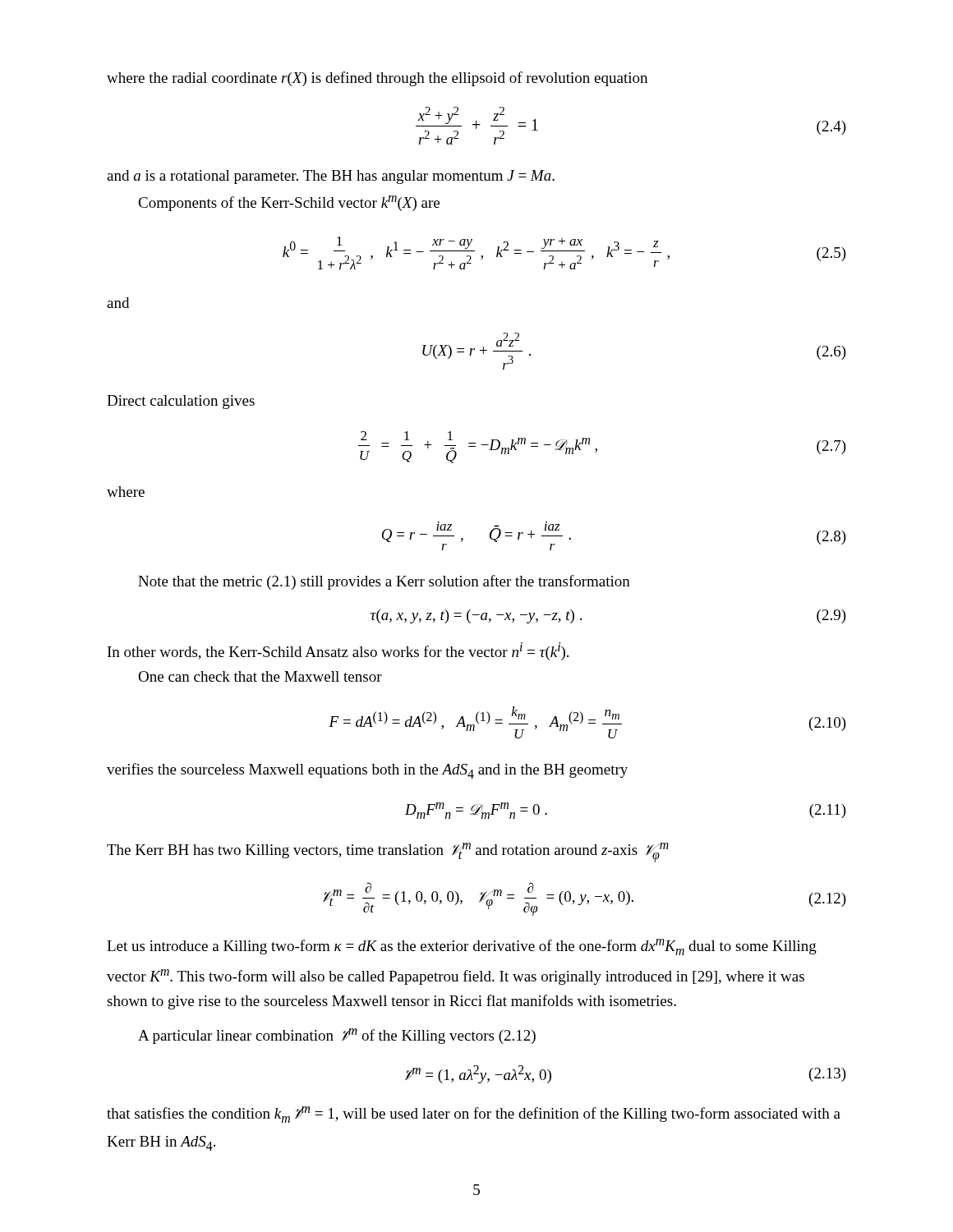953x1232 pixels.
Task: Select the text that reads "Direct calculation gives"
Action: [x=181, y=401]
